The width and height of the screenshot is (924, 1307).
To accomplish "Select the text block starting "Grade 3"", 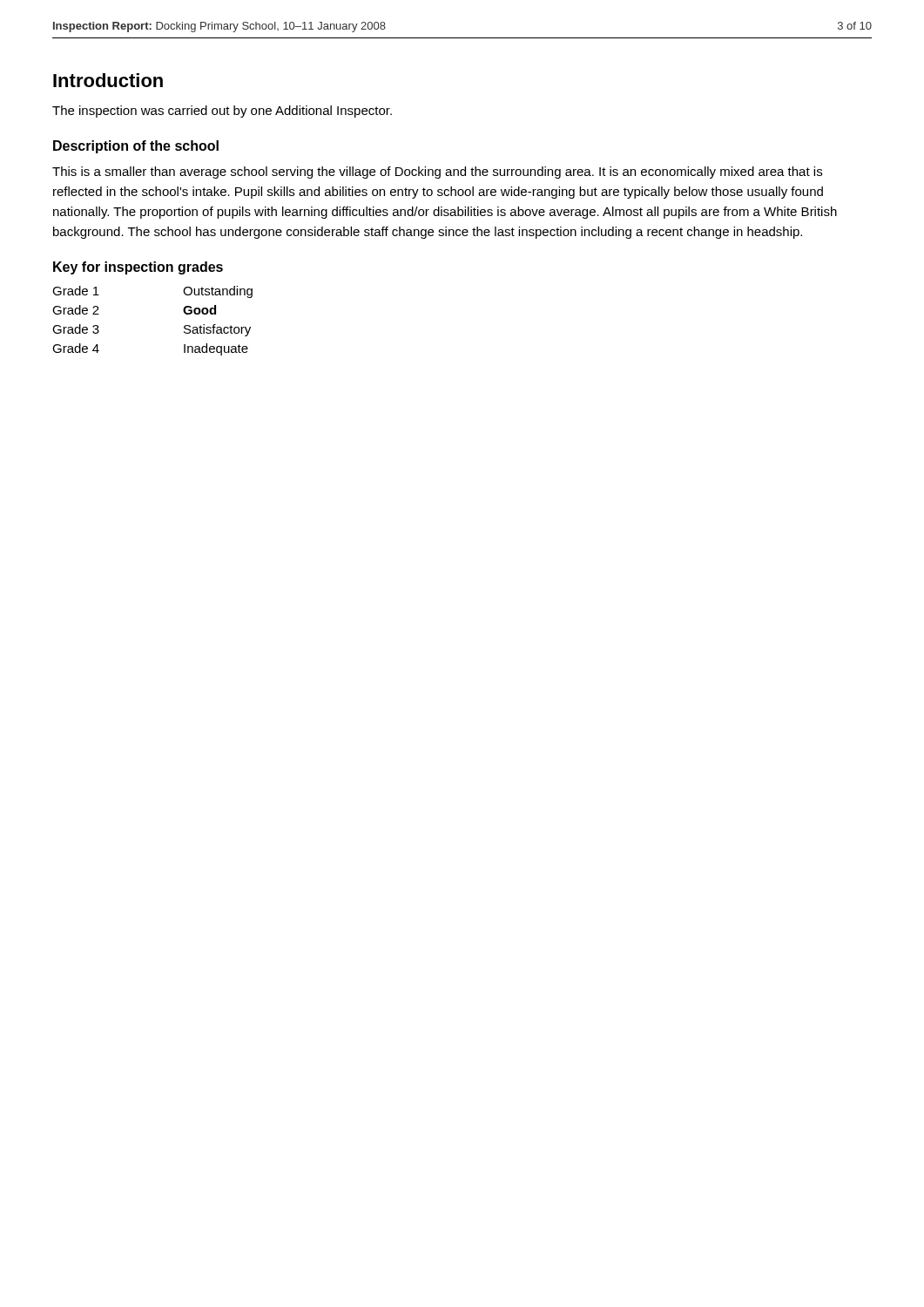I will coord(76,329).
